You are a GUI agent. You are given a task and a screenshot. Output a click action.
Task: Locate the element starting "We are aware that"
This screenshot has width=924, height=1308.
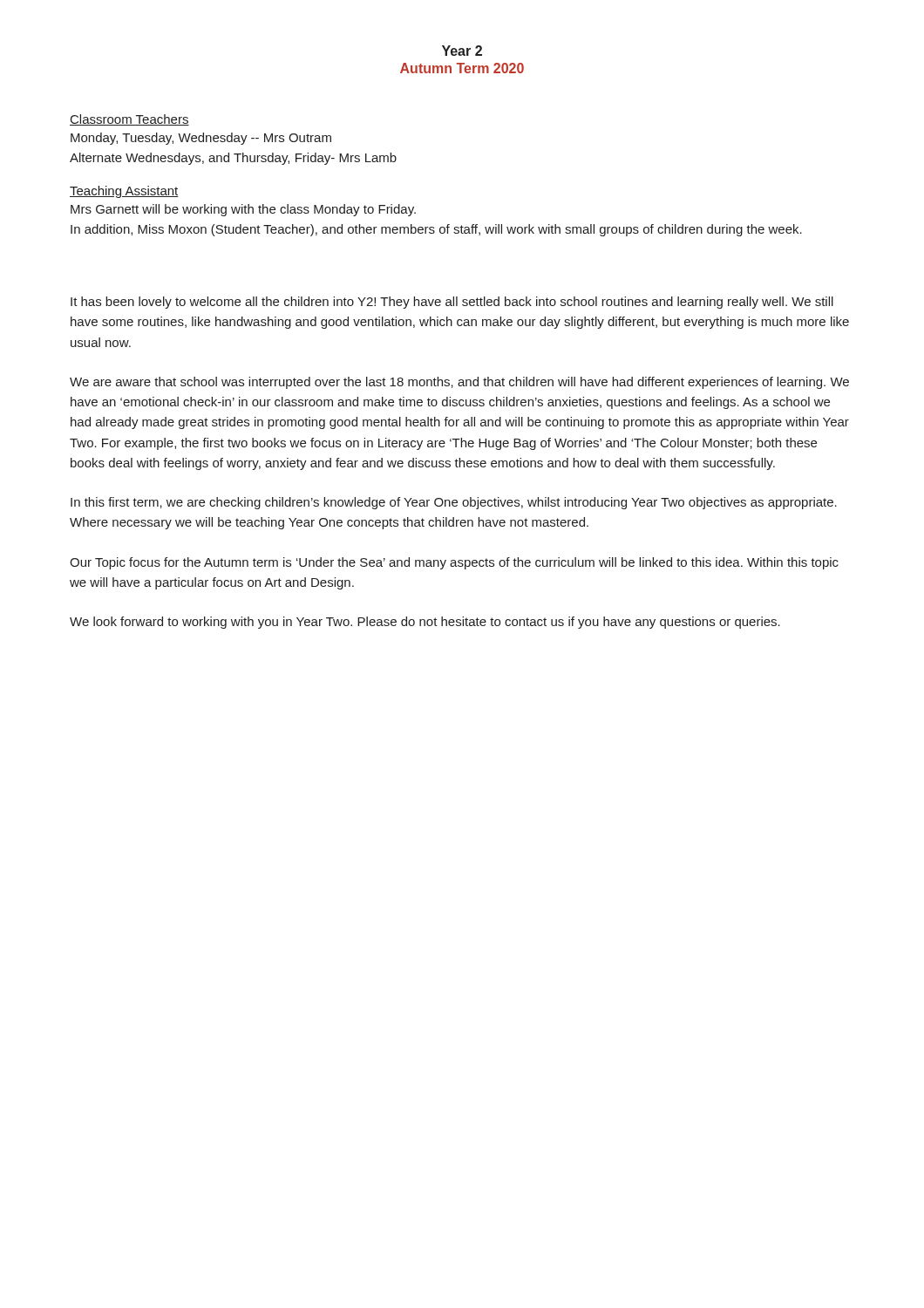coord(460,422)
